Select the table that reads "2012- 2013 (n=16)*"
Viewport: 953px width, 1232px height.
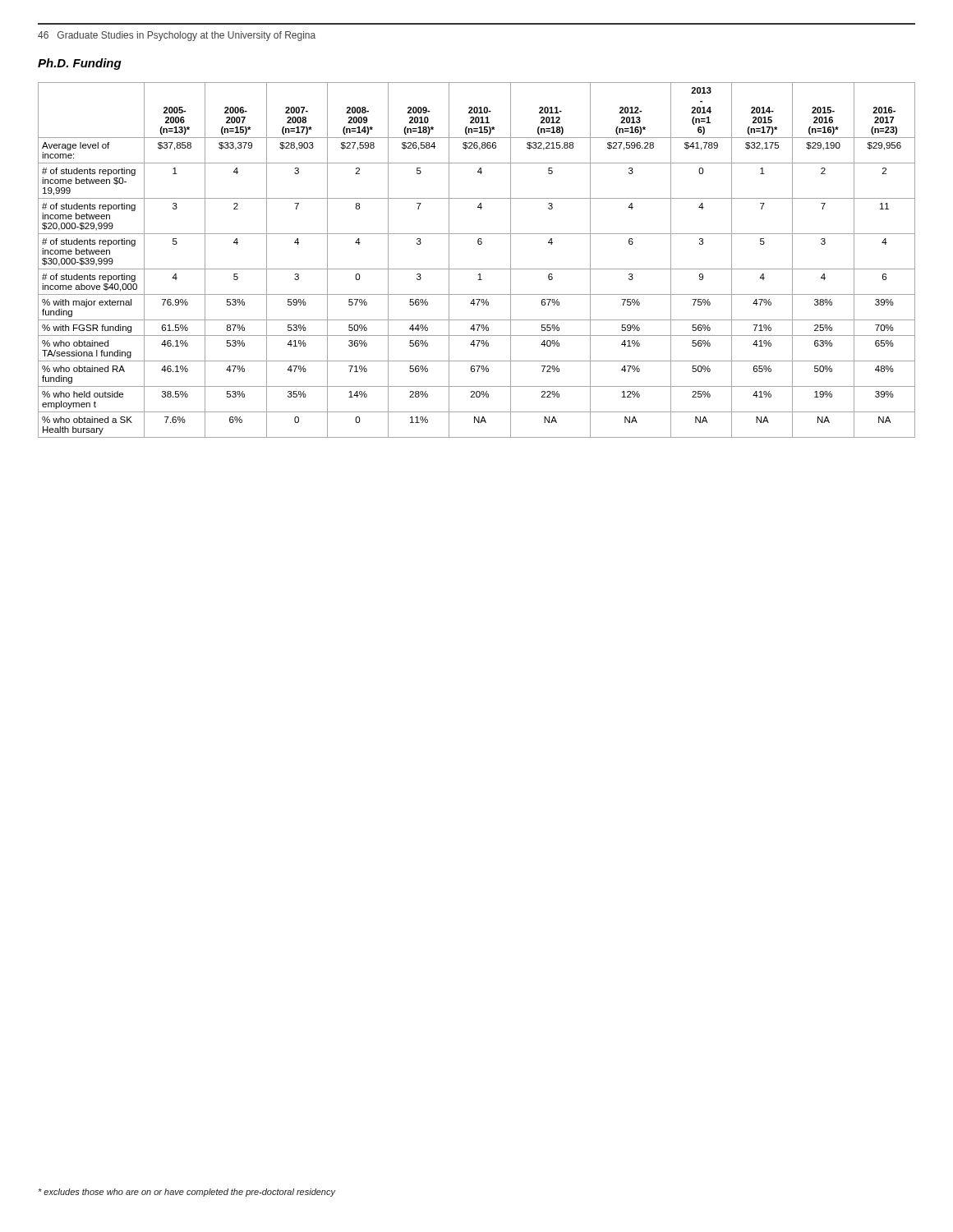pyautogui.click(x=476, y=260)
